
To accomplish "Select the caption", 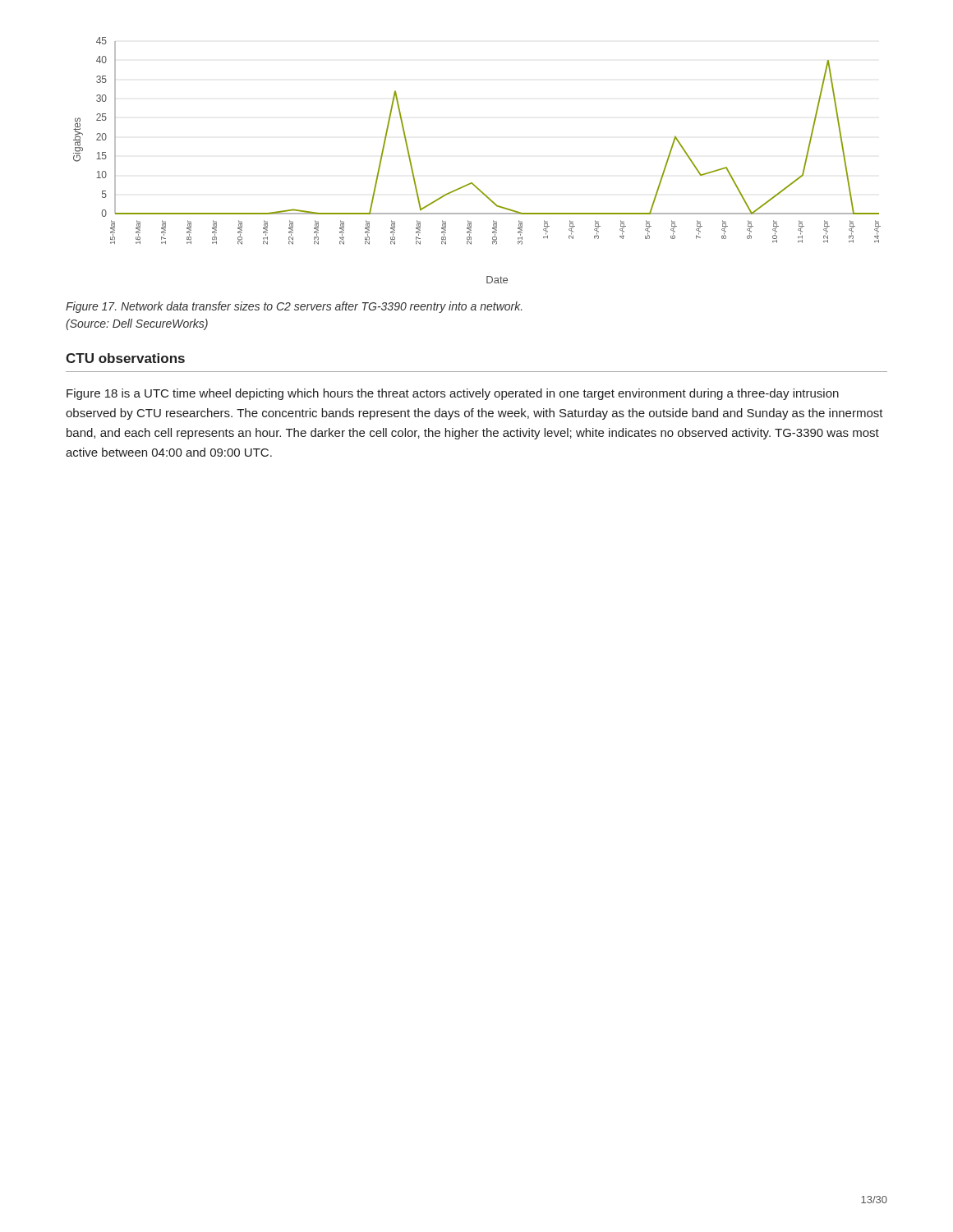I will 295,315.
